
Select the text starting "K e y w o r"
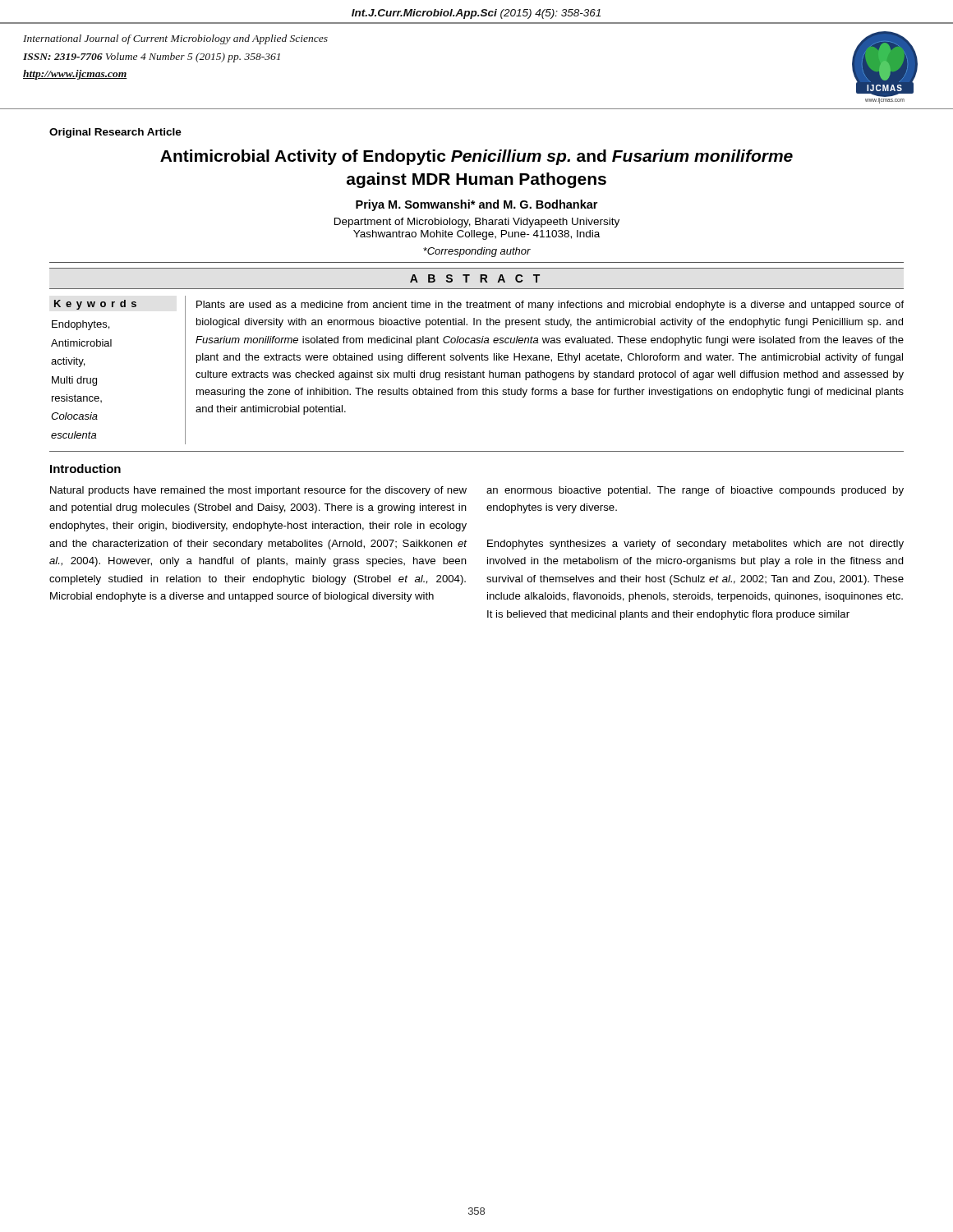tap(95, 305)
